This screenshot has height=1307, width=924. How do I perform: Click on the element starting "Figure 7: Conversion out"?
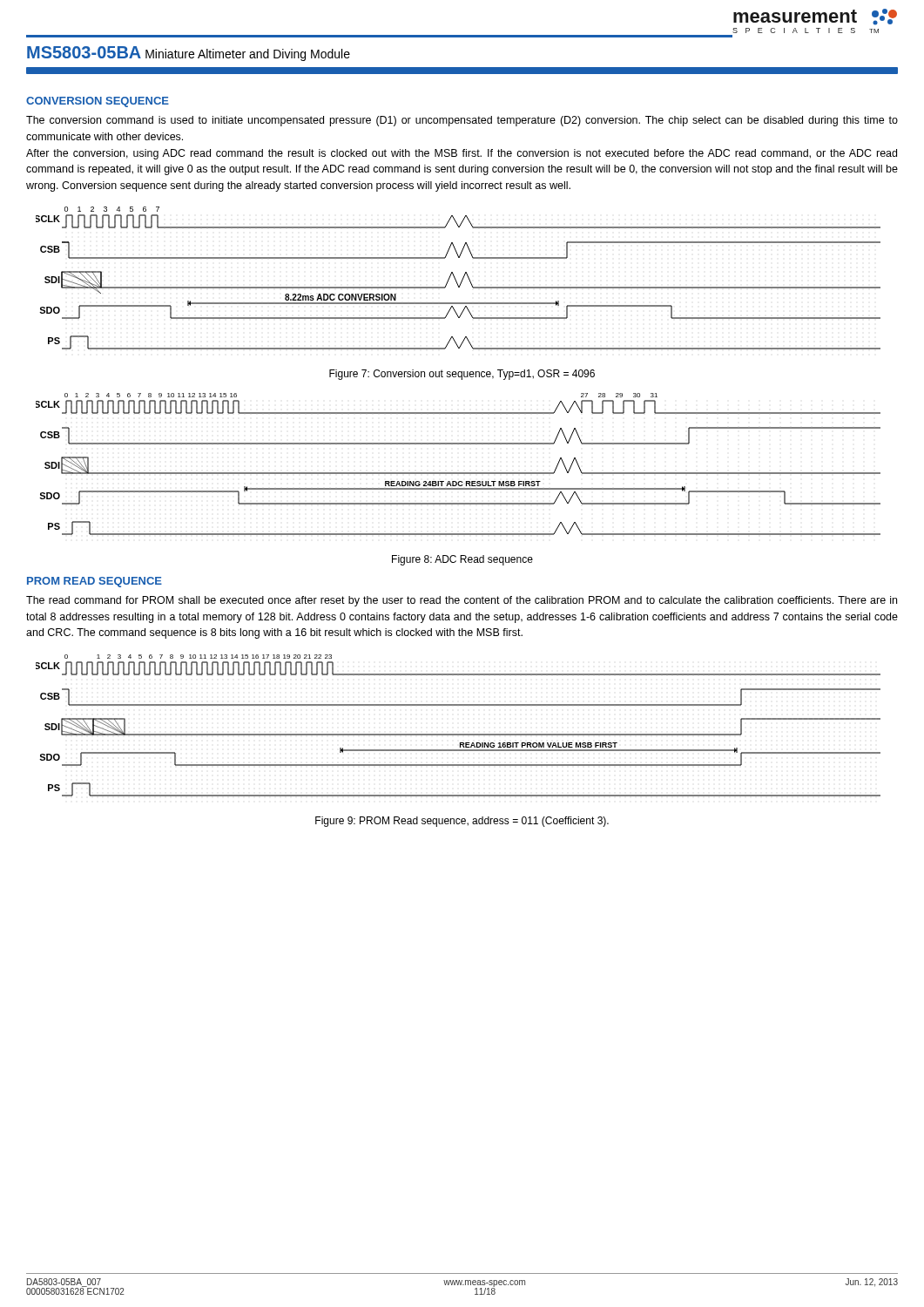point(462,374)
